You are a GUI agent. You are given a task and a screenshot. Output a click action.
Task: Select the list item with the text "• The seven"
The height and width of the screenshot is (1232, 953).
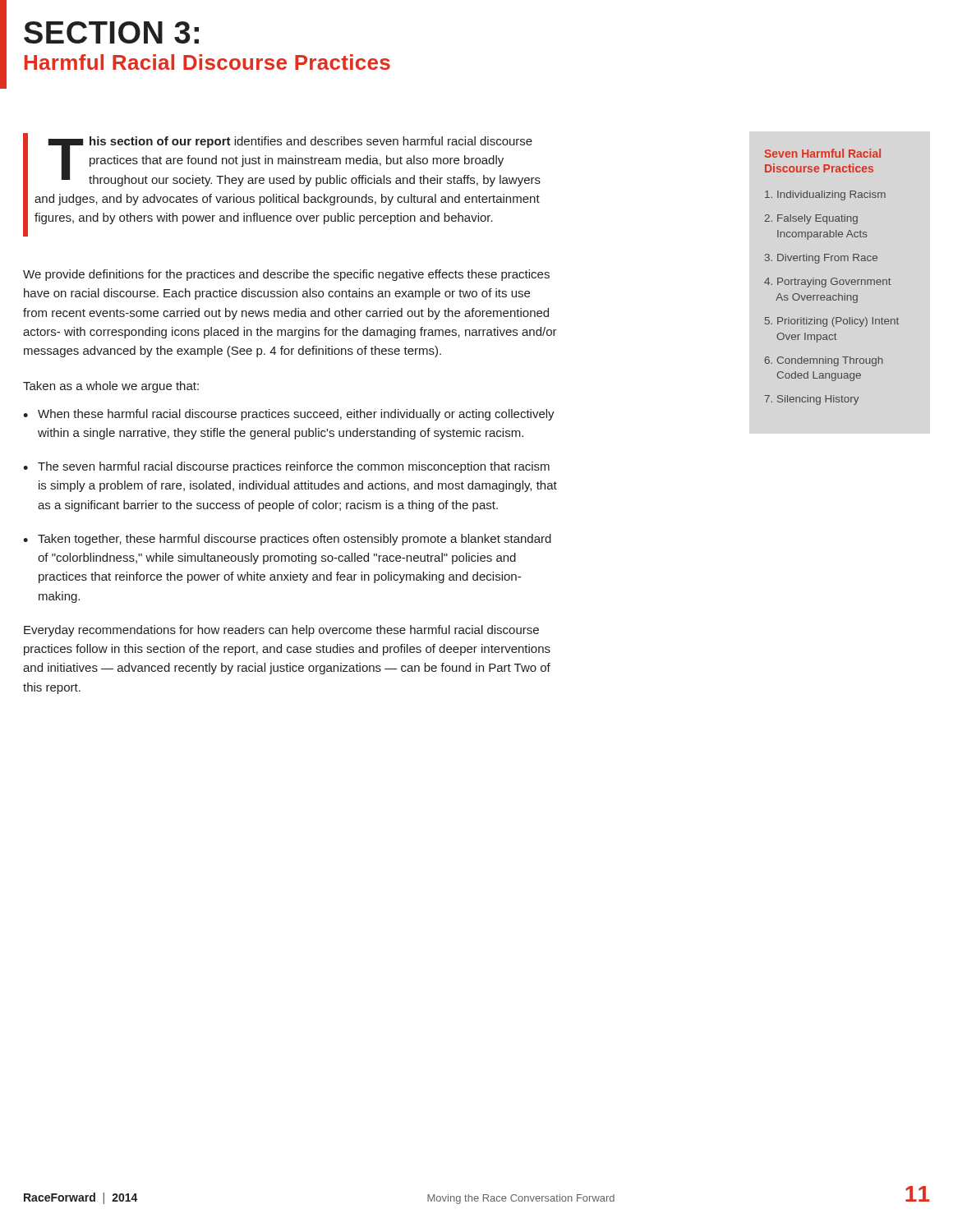point(290,485)
